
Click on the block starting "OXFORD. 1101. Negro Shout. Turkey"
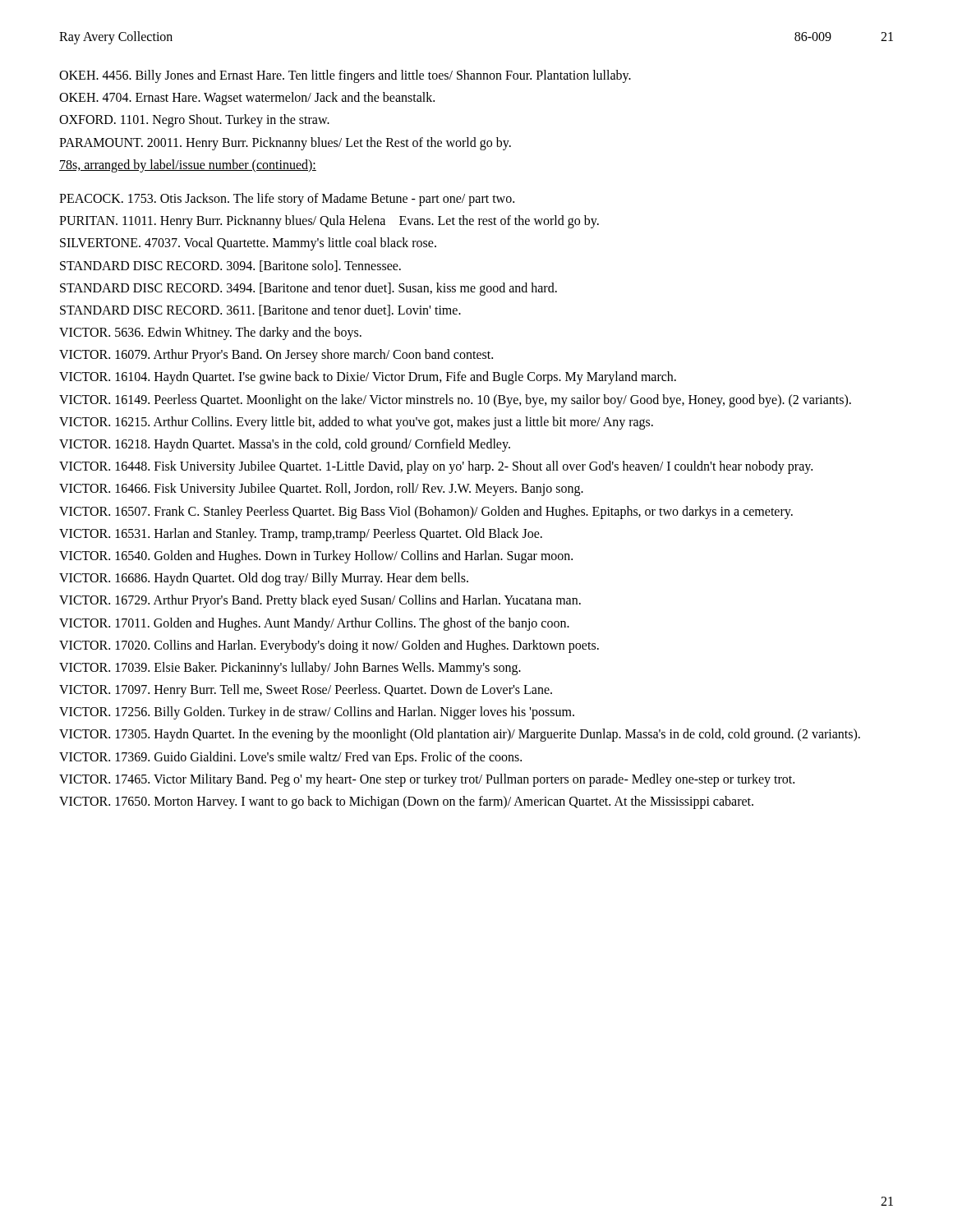click(x=194, y=121)
